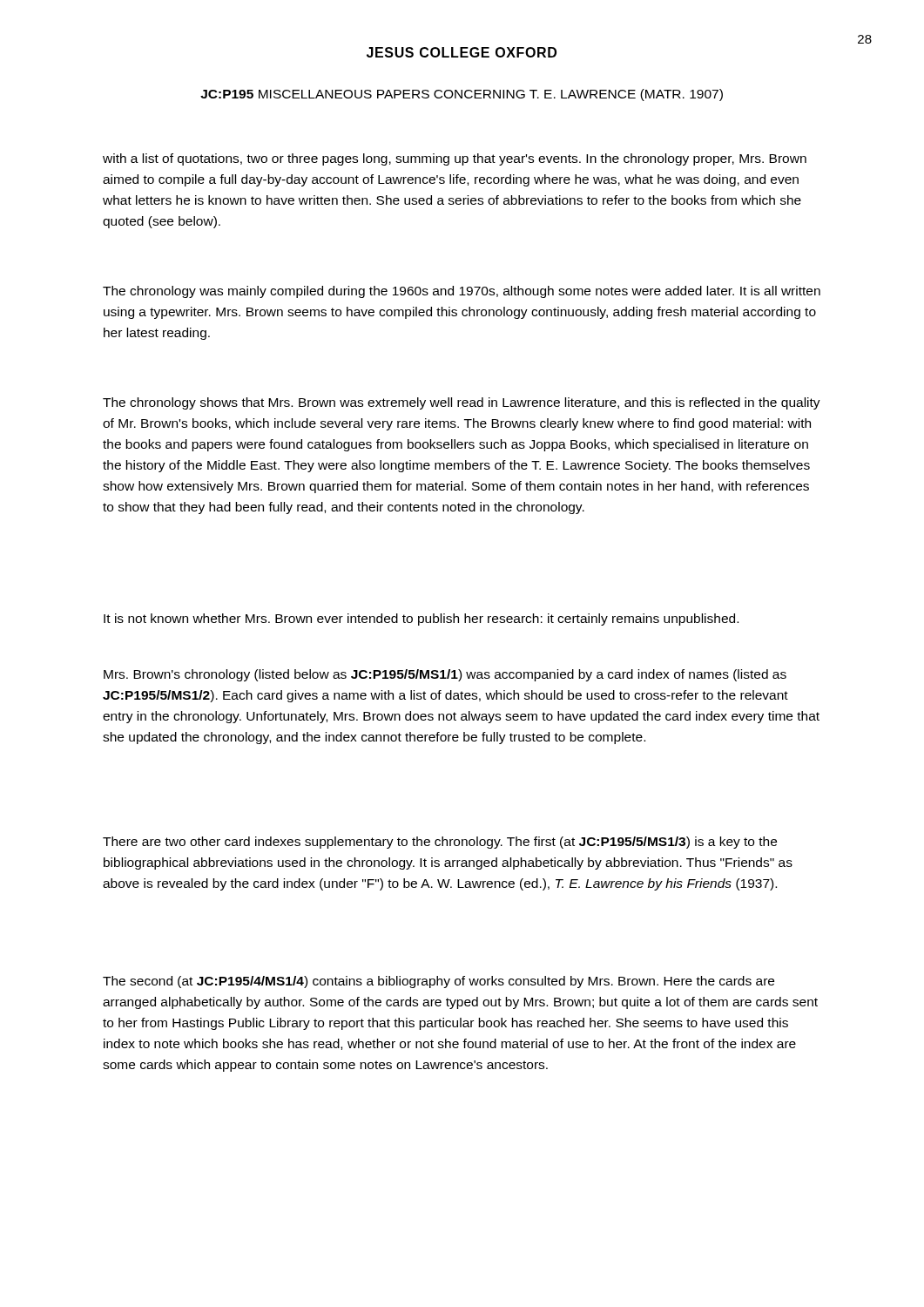Locate the text block containing "The second (at JC:P195/4/MS1/4) contains"

click(460, 1023)
